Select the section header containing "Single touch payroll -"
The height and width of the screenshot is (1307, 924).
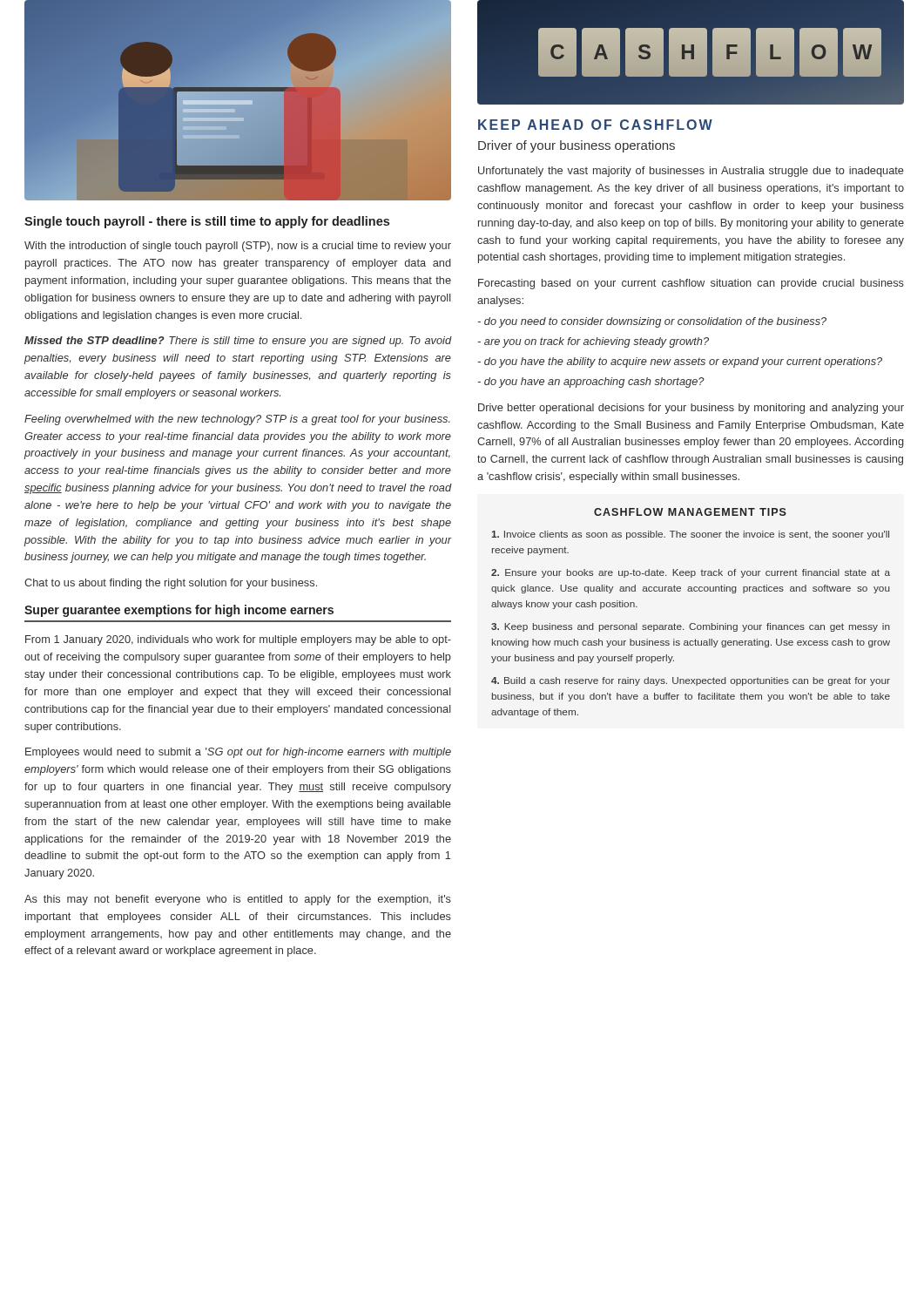coord(207,221)
